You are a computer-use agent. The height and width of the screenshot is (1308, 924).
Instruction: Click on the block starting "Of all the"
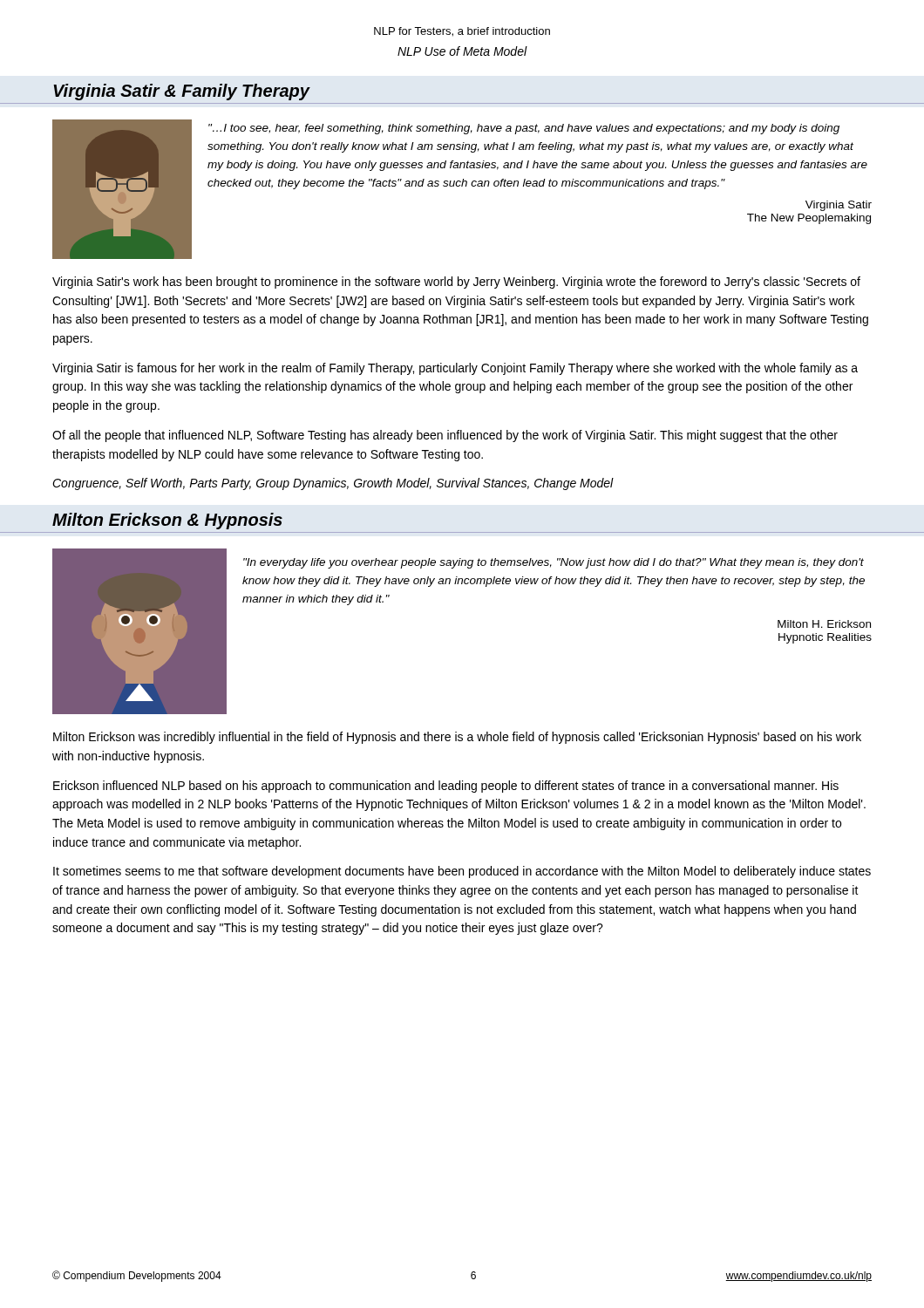[x=445, y=444]
